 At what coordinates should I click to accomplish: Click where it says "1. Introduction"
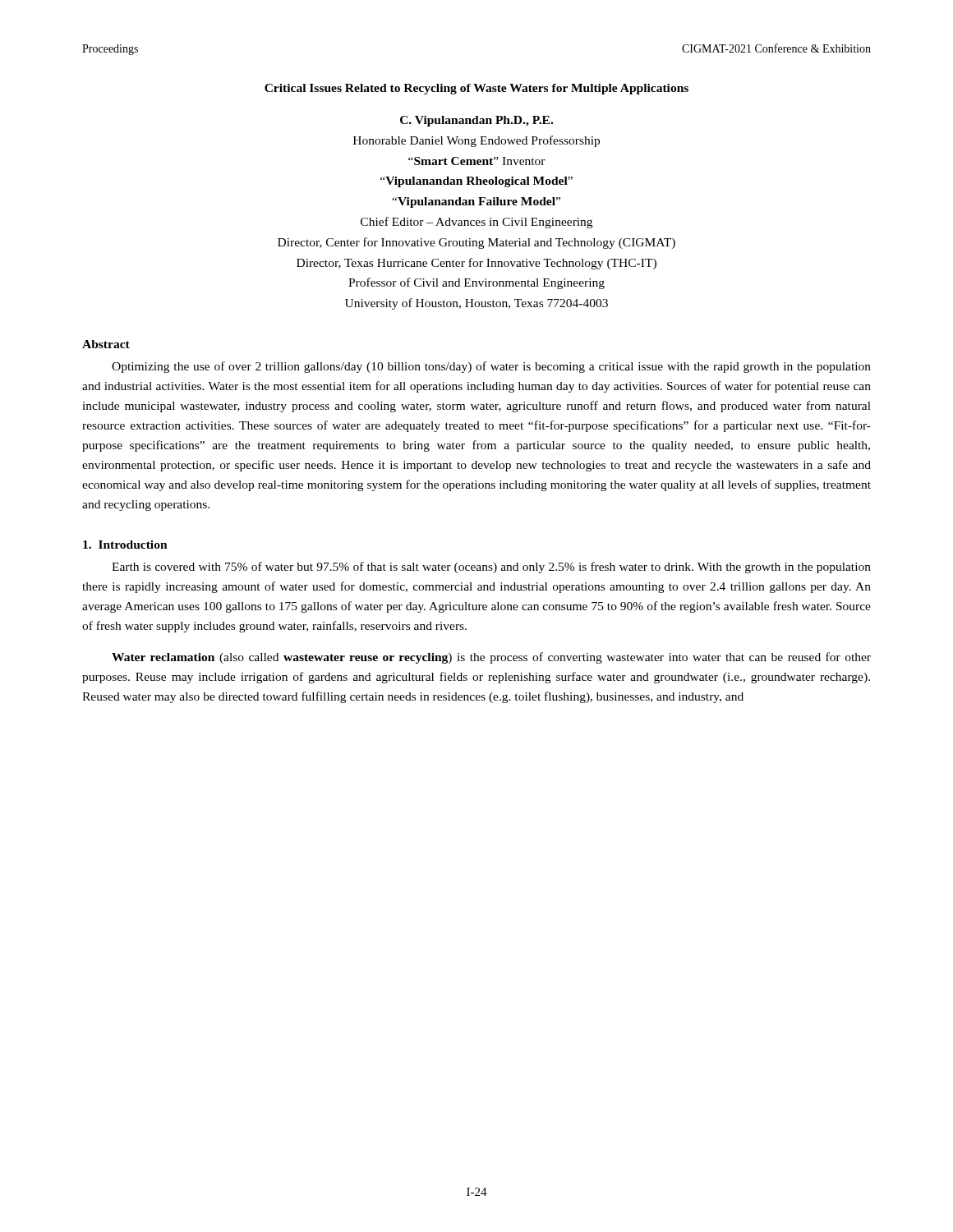[x=125, y=544]
